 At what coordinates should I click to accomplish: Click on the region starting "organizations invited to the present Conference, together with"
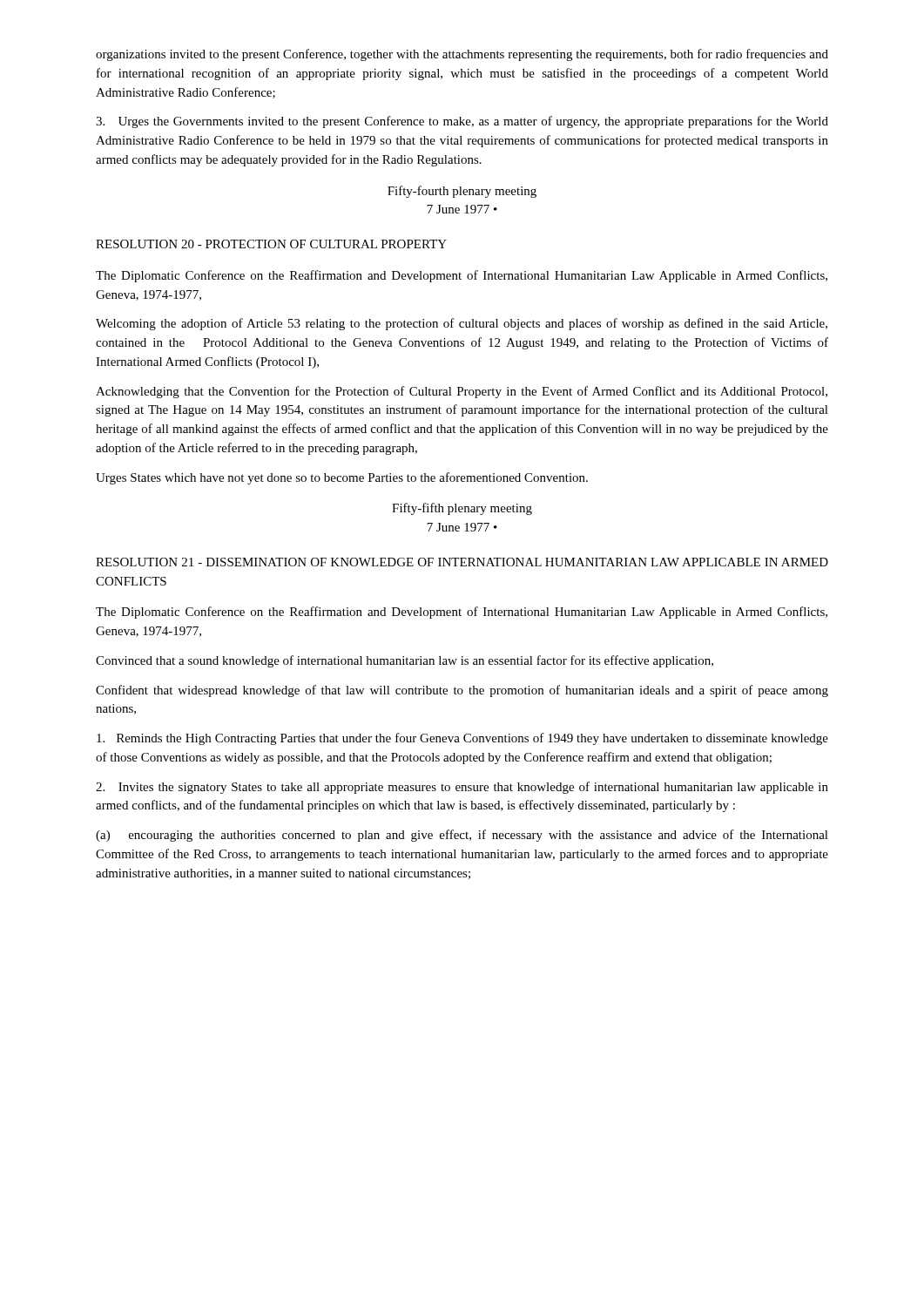pos(462,74)
